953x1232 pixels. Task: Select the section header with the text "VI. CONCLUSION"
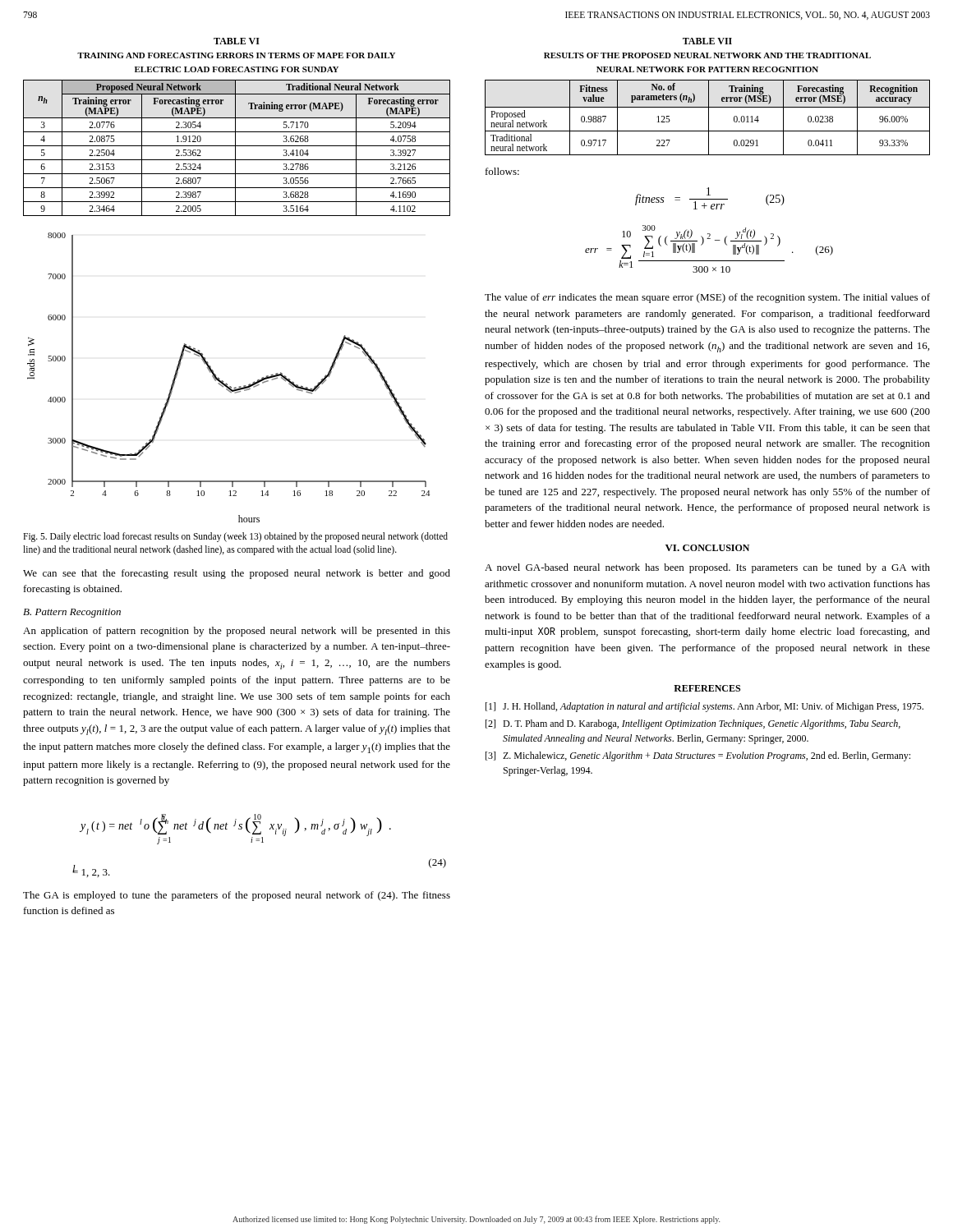point(707,547)
